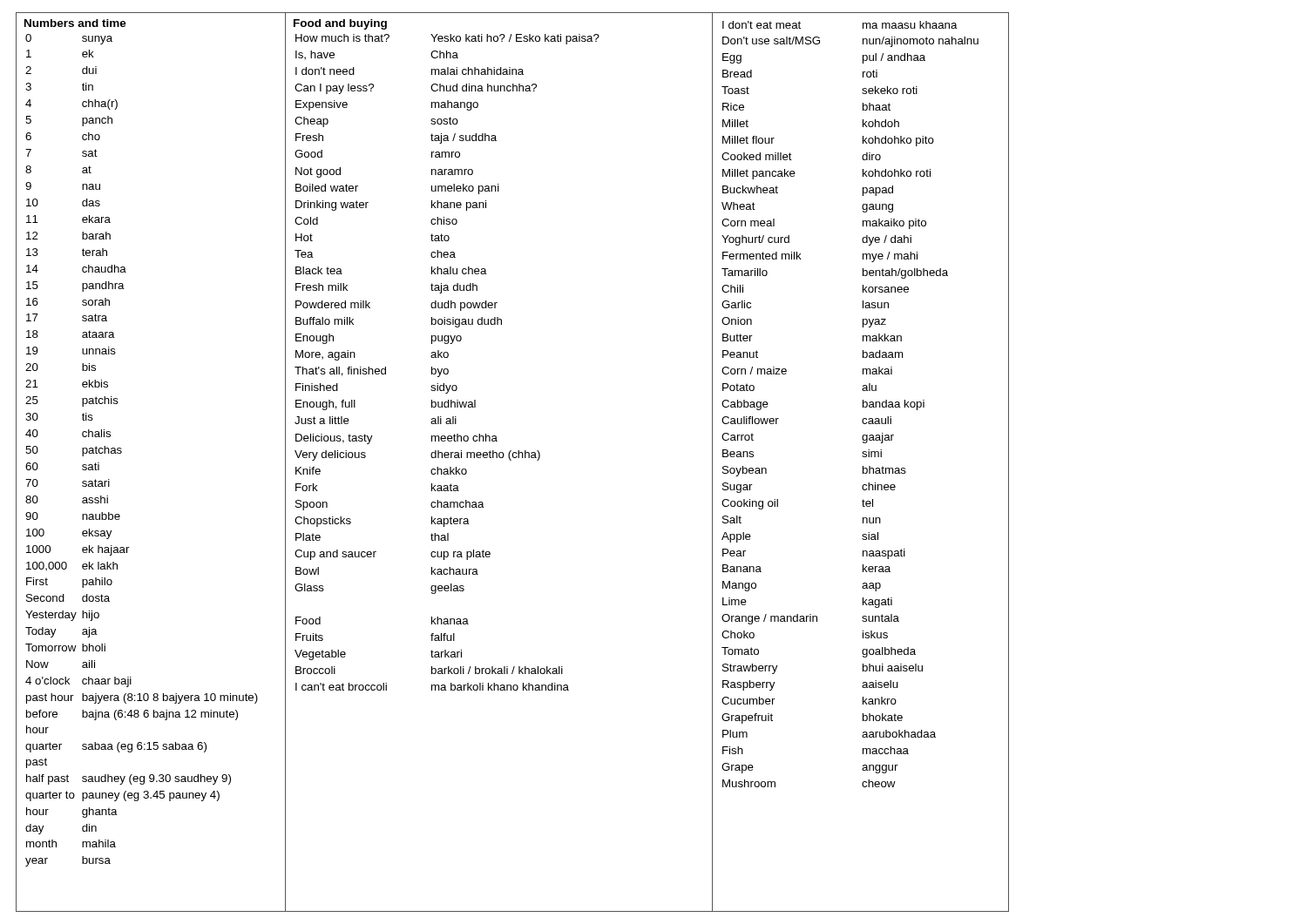
Task: Select the table that reads "pauney (eg 3.45 pauney"
Action: 151,449
